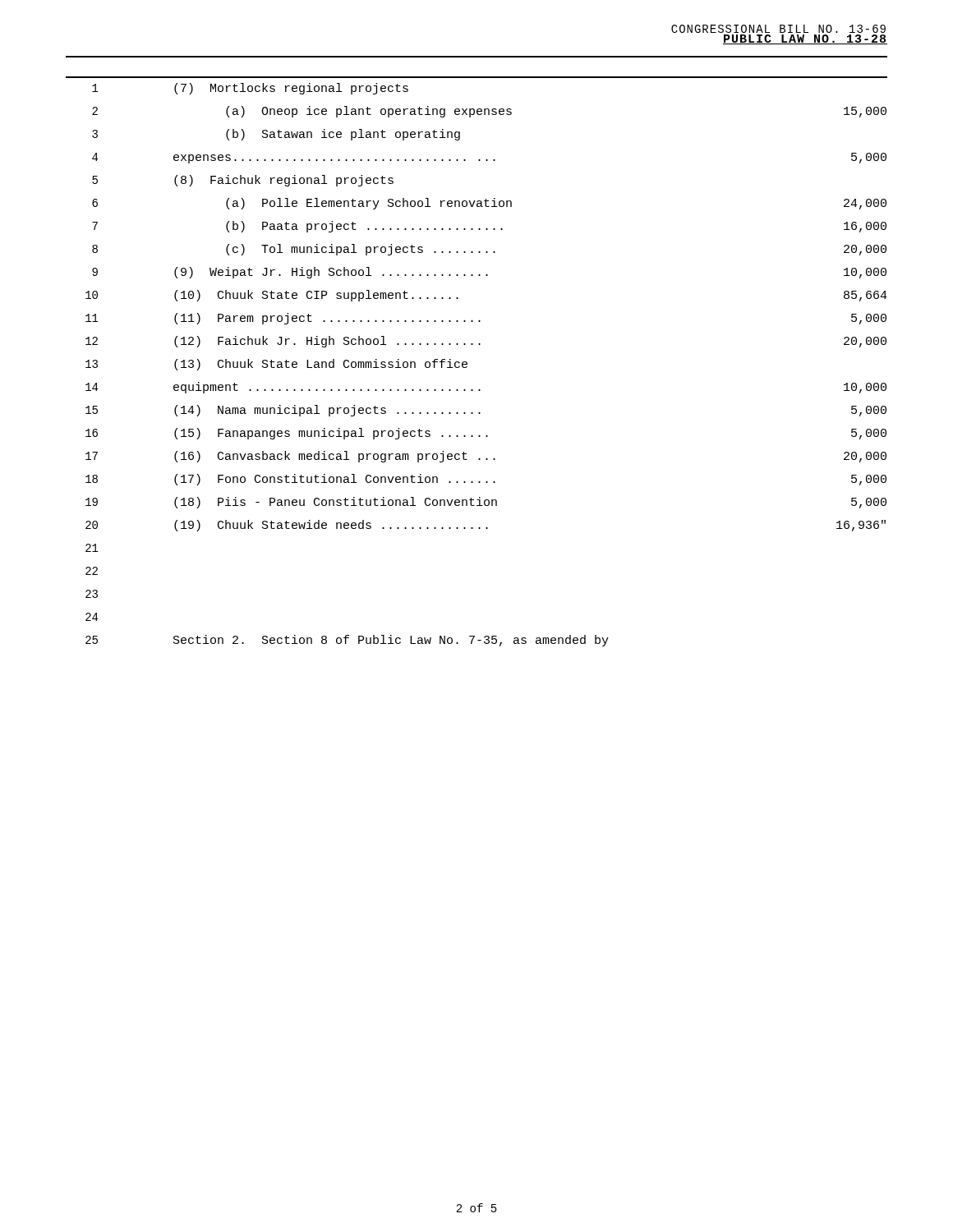This screenshot has height=1232, width=953.
Task: Select the block starting "19 (18) Piis - Paneu Constitutional Convention 5,000"
Action: (x=476, y=503)
